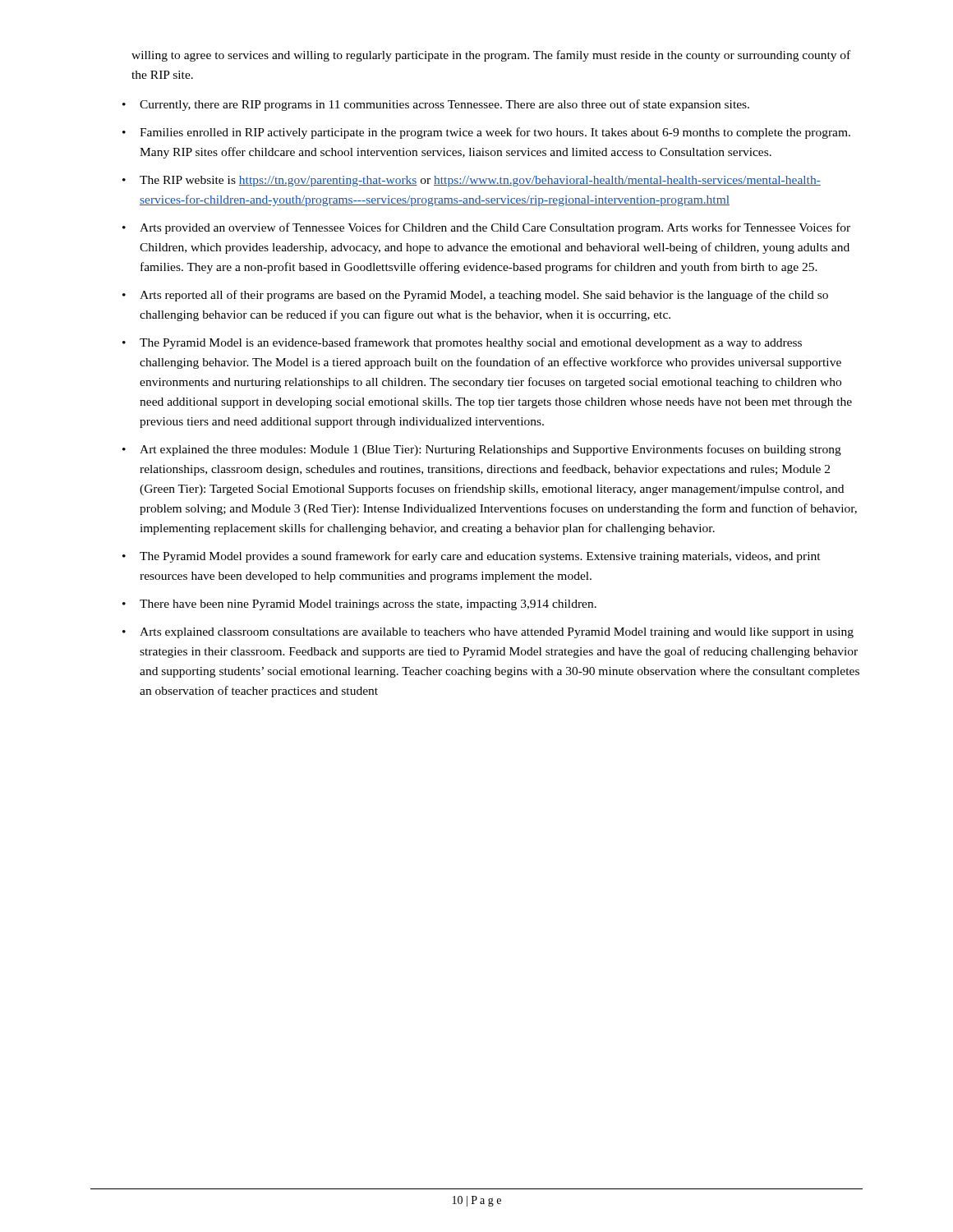Find the list item that reads "Arts reported all of their programs"
This screenshot has width=953, height=1232.
point(484,304)
